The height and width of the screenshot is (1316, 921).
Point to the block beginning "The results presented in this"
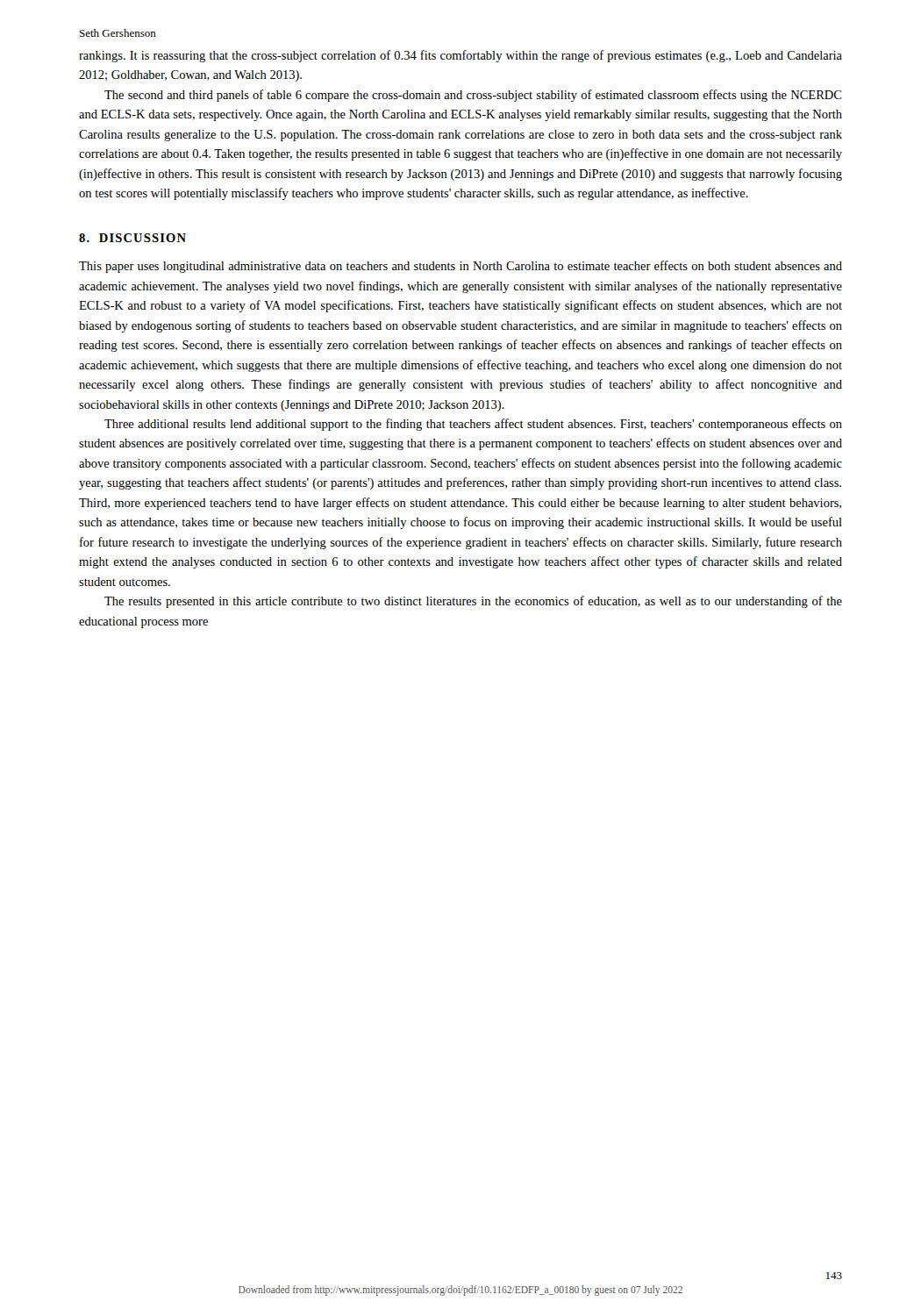point(460,611)
